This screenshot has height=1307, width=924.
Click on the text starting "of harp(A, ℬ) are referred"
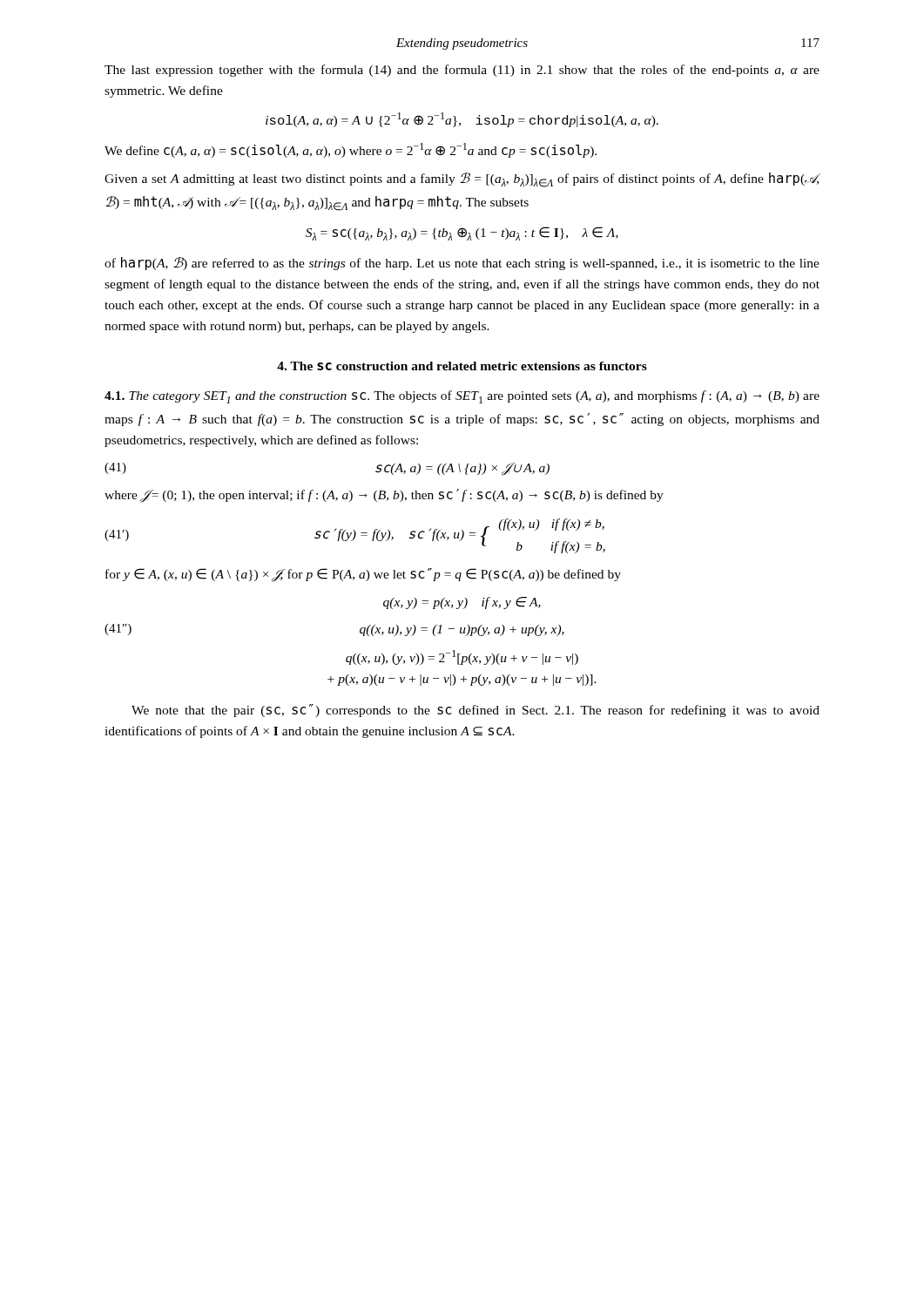click(x=462, y=294)
